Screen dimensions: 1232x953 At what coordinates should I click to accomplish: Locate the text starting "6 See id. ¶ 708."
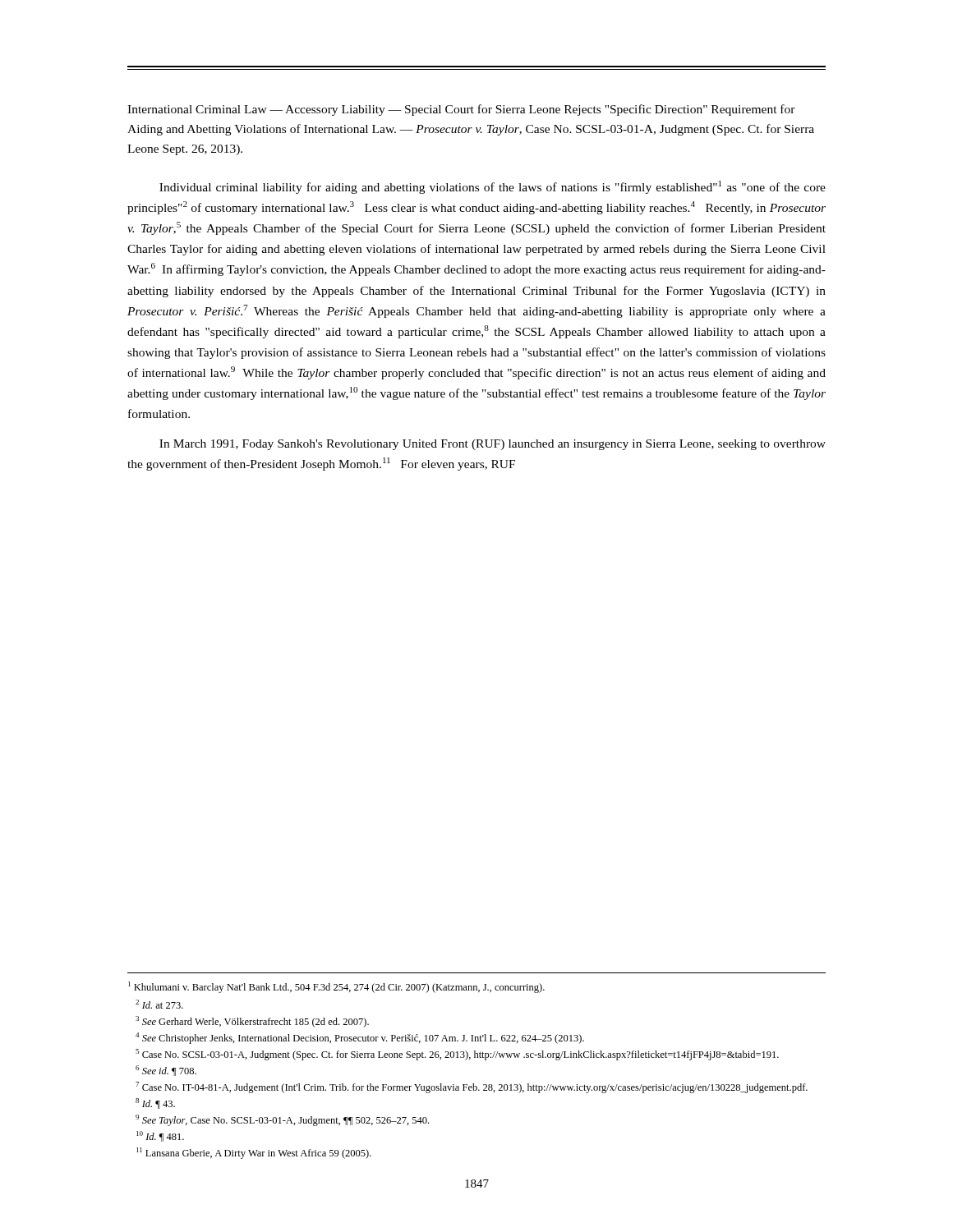(166, 1070)
